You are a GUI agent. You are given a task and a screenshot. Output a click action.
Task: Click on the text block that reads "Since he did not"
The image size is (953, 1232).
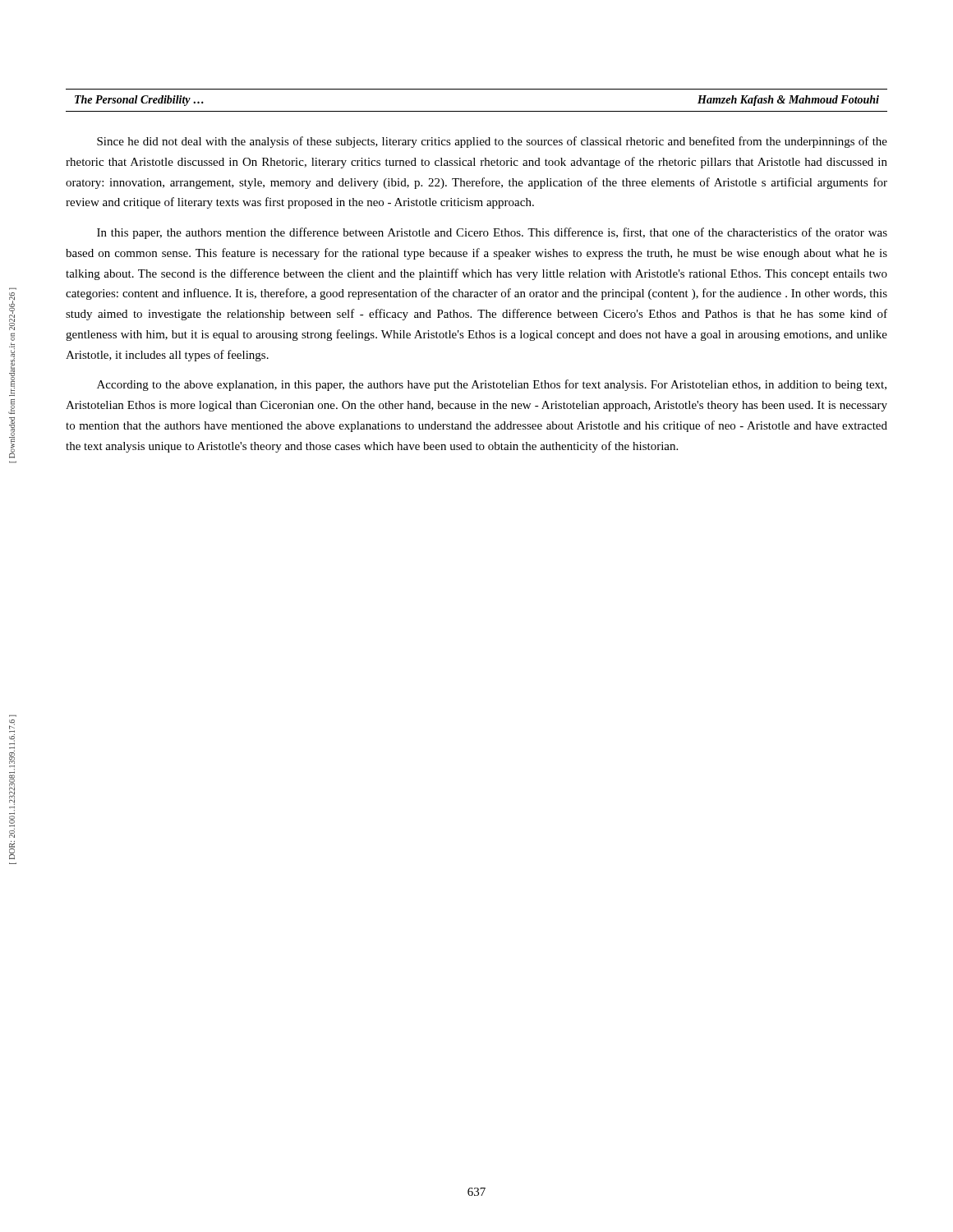pos(476,294)
